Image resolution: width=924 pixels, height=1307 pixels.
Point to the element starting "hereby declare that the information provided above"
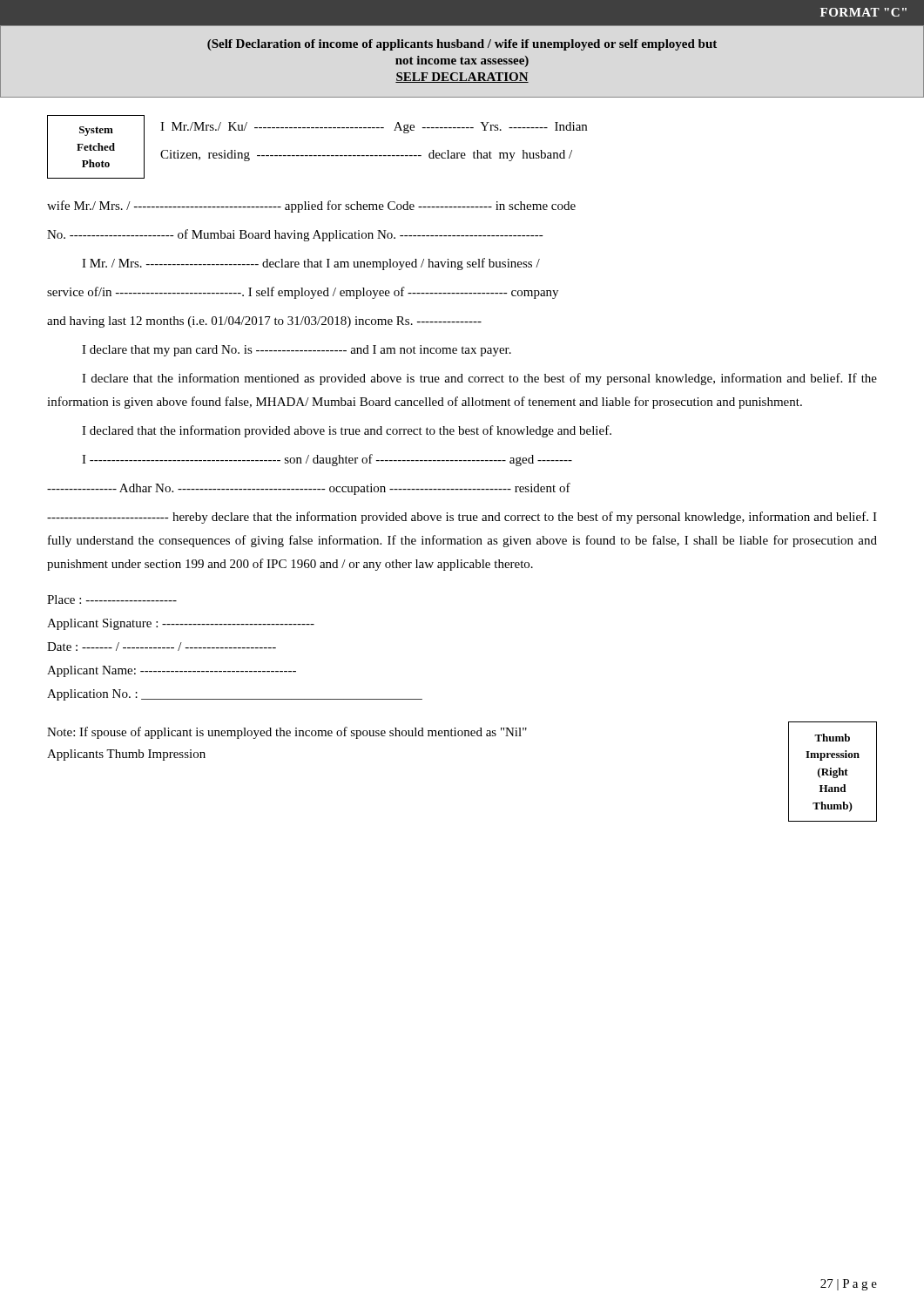[462, 540]
